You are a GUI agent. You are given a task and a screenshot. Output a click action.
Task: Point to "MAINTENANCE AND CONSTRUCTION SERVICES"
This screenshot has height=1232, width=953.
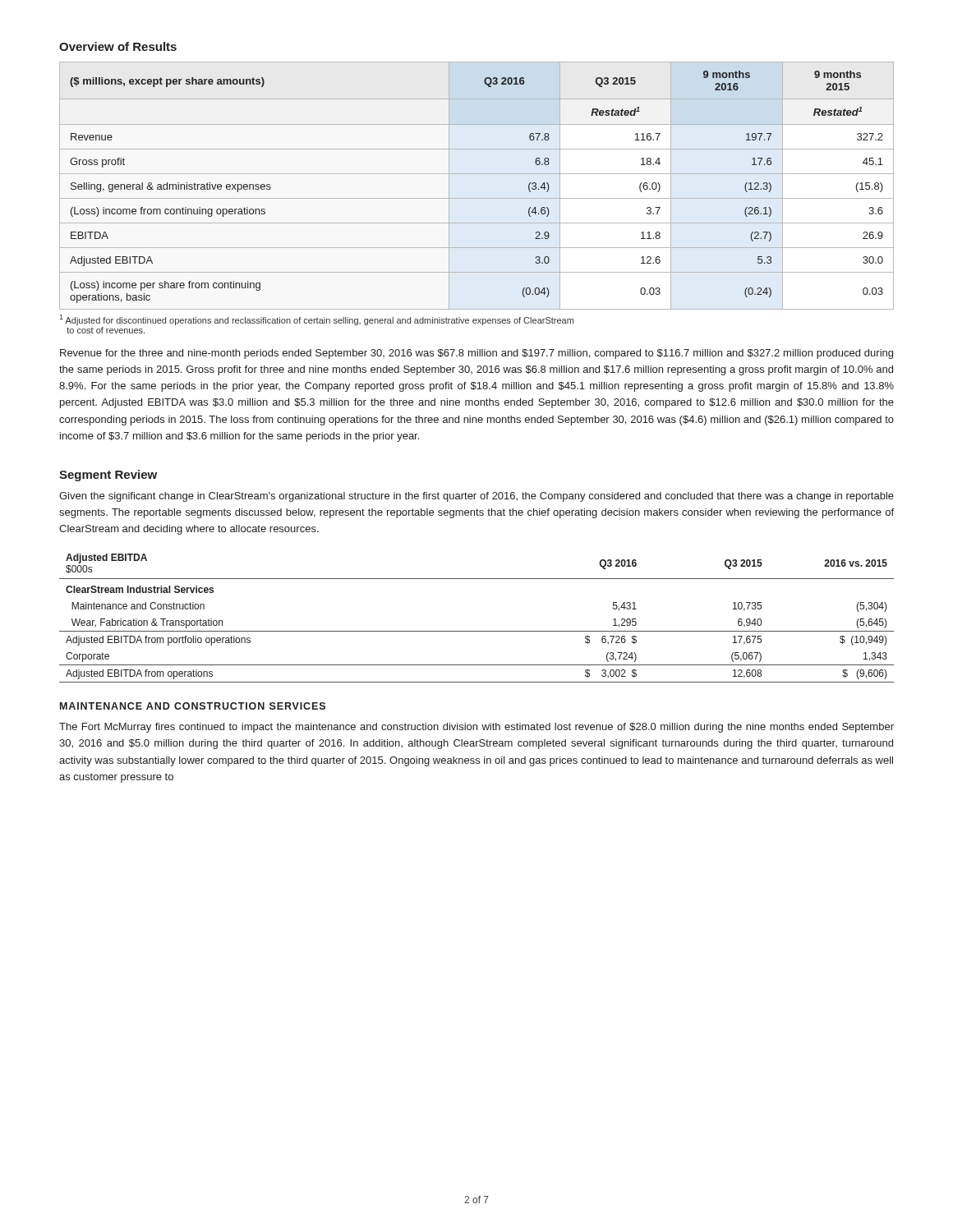(193, 707)
